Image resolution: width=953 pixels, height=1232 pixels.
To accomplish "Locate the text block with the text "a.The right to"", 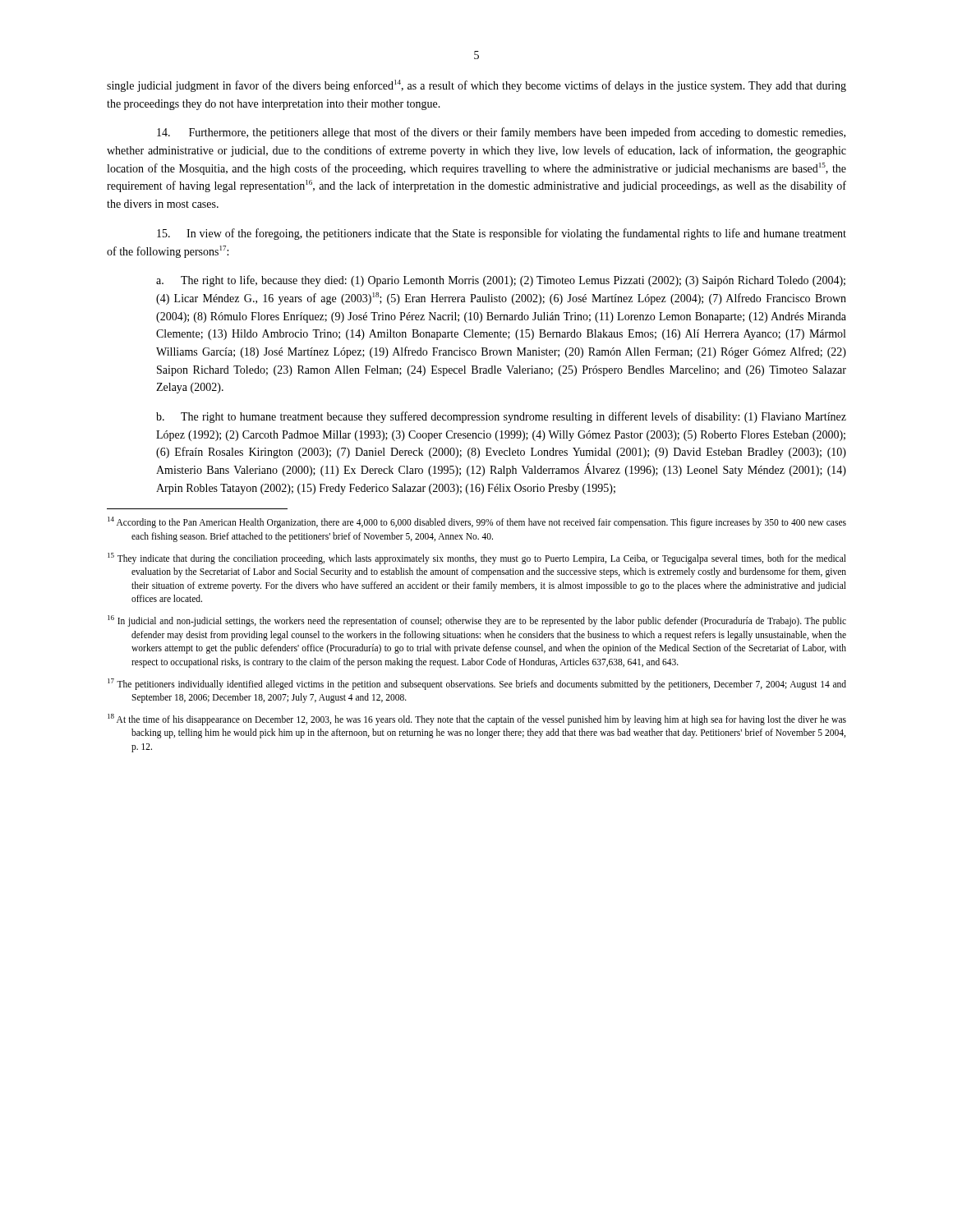I will click(501, 333).
